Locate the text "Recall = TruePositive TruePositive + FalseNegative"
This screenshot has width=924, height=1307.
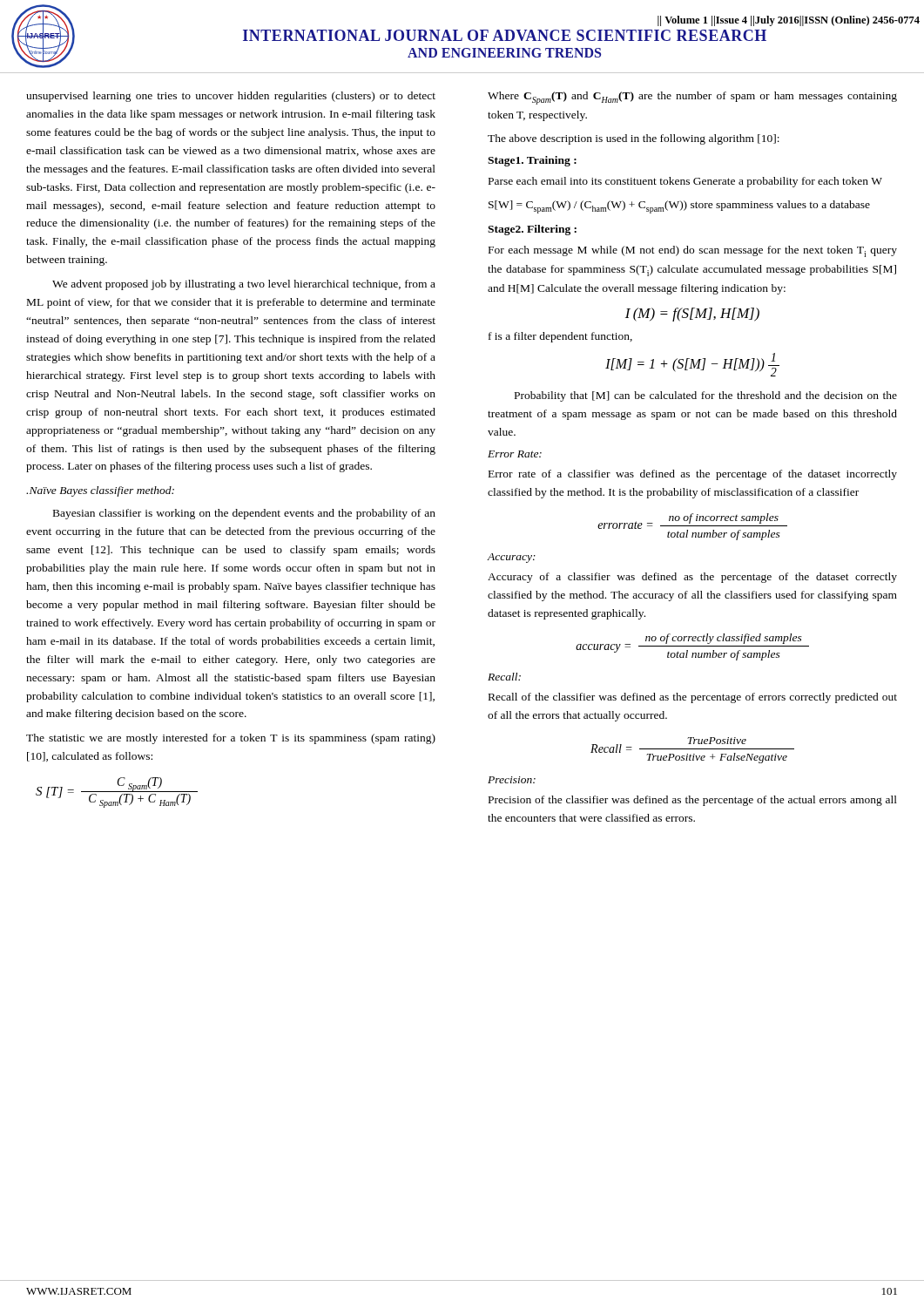click(692, 749)
